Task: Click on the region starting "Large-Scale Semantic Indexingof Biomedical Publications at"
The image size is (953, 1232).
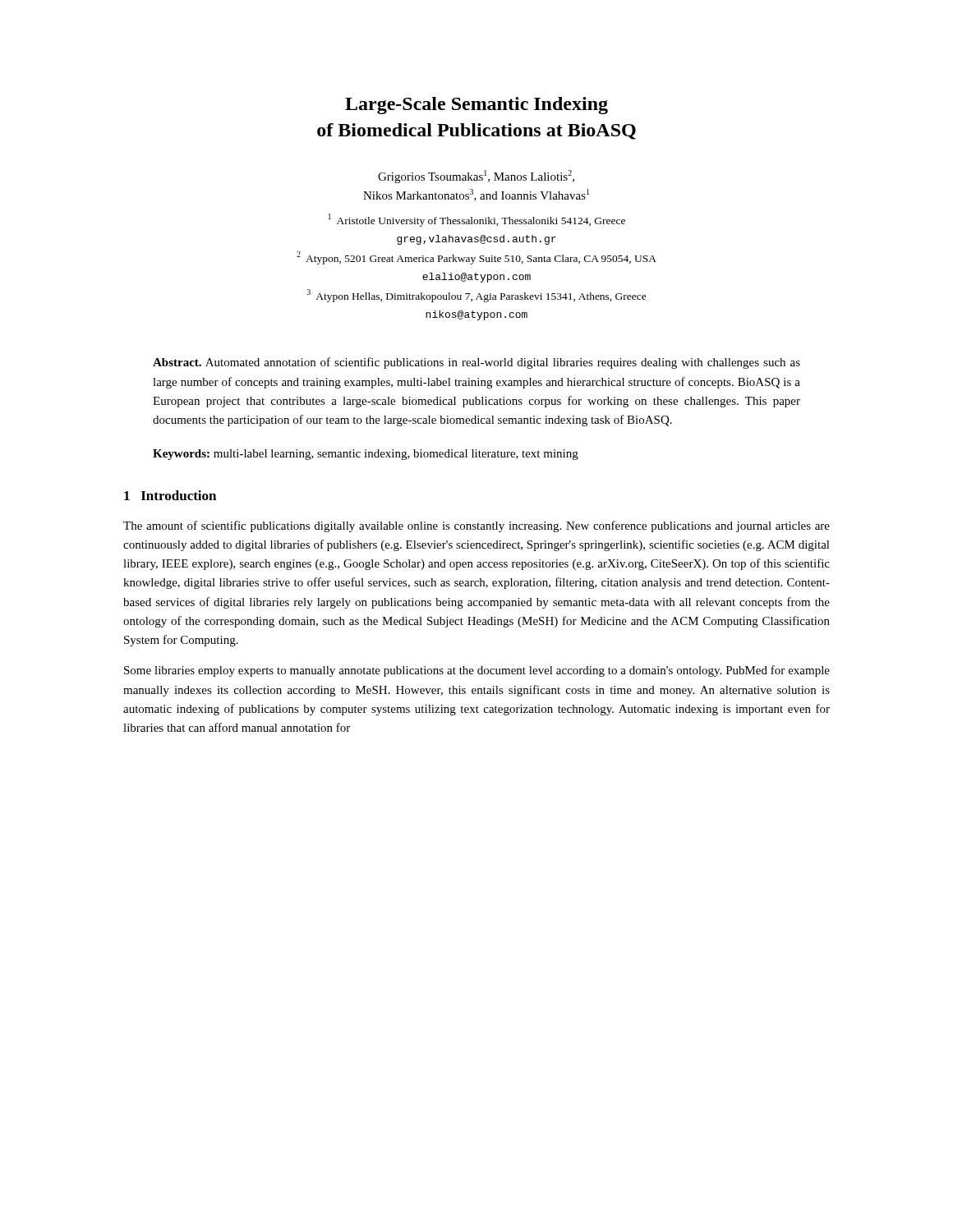Action: [x=476, y=117]
